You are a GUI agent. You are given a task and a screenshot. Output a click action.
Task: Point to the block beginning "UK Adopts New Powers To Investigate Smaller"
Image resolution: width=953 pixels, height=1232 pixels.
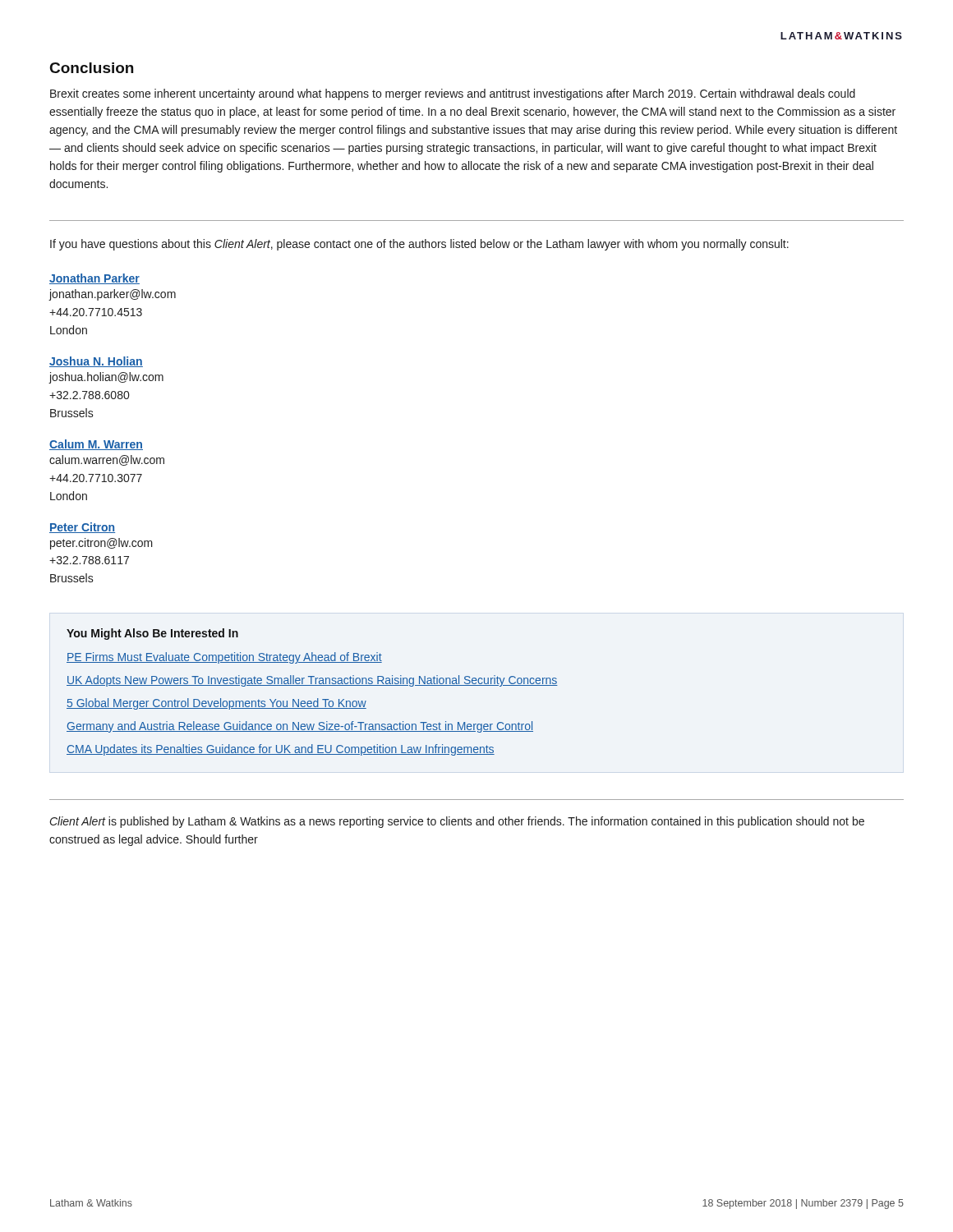312,680
